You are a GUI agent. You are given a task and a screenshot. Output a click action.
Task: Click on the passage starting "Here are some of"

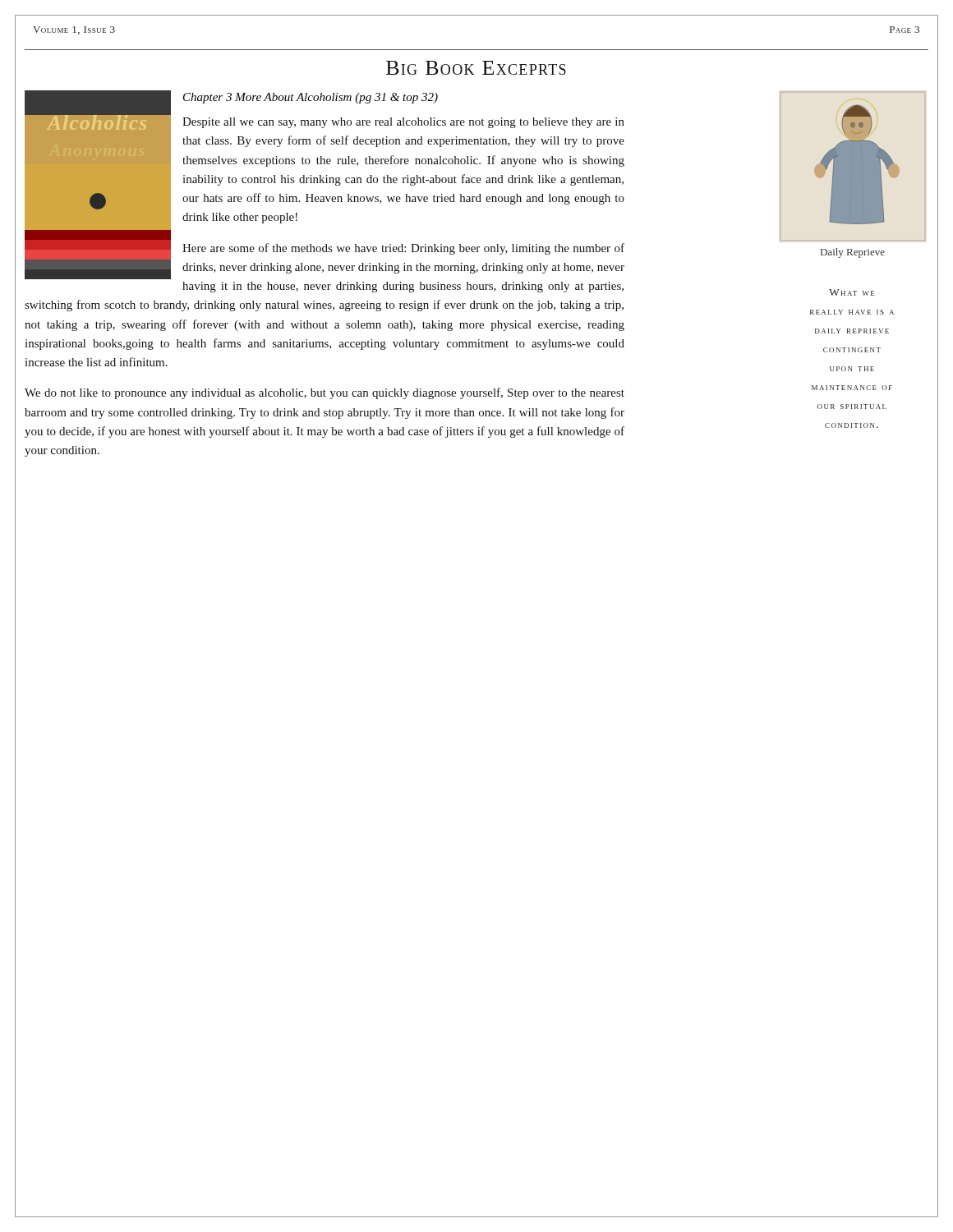pyautogui.click(x=325, y=305)
